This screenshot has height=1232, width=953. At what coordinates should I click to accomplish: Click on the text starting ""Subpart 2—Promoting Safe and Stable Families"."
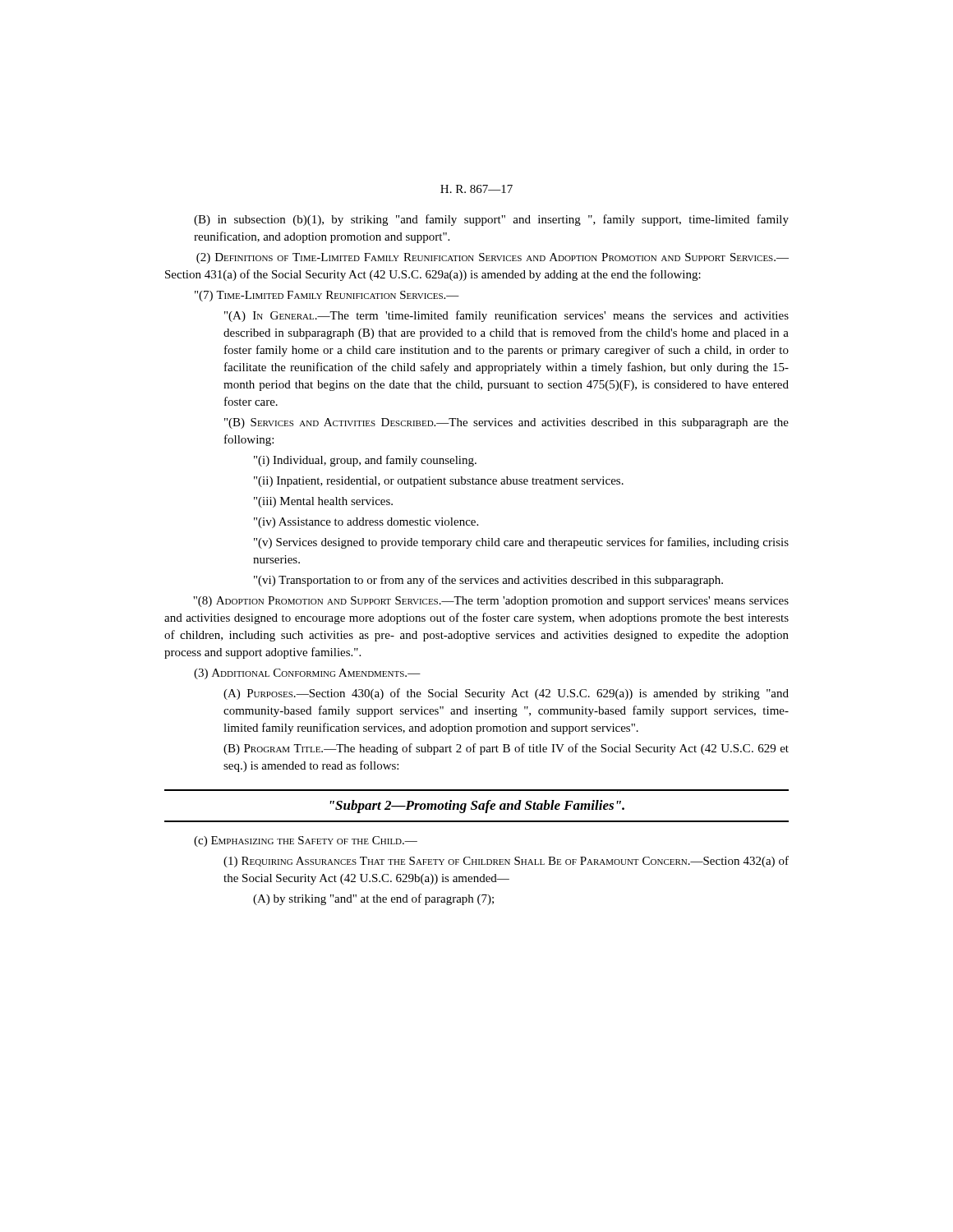pos(476,805)
